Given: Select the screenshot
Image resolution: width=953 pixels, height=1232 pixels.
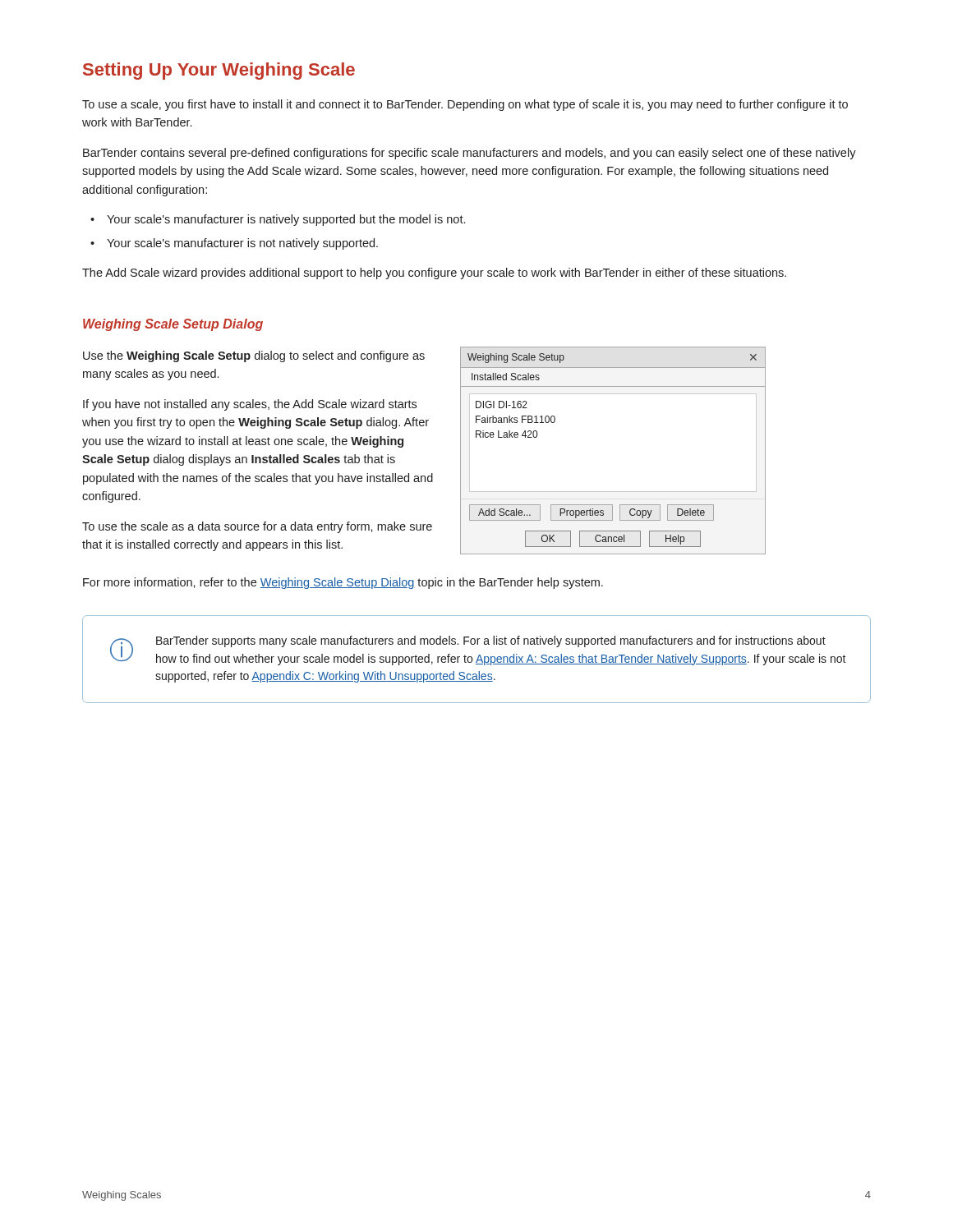Looking at the screenshot, I should pos(616,450).
